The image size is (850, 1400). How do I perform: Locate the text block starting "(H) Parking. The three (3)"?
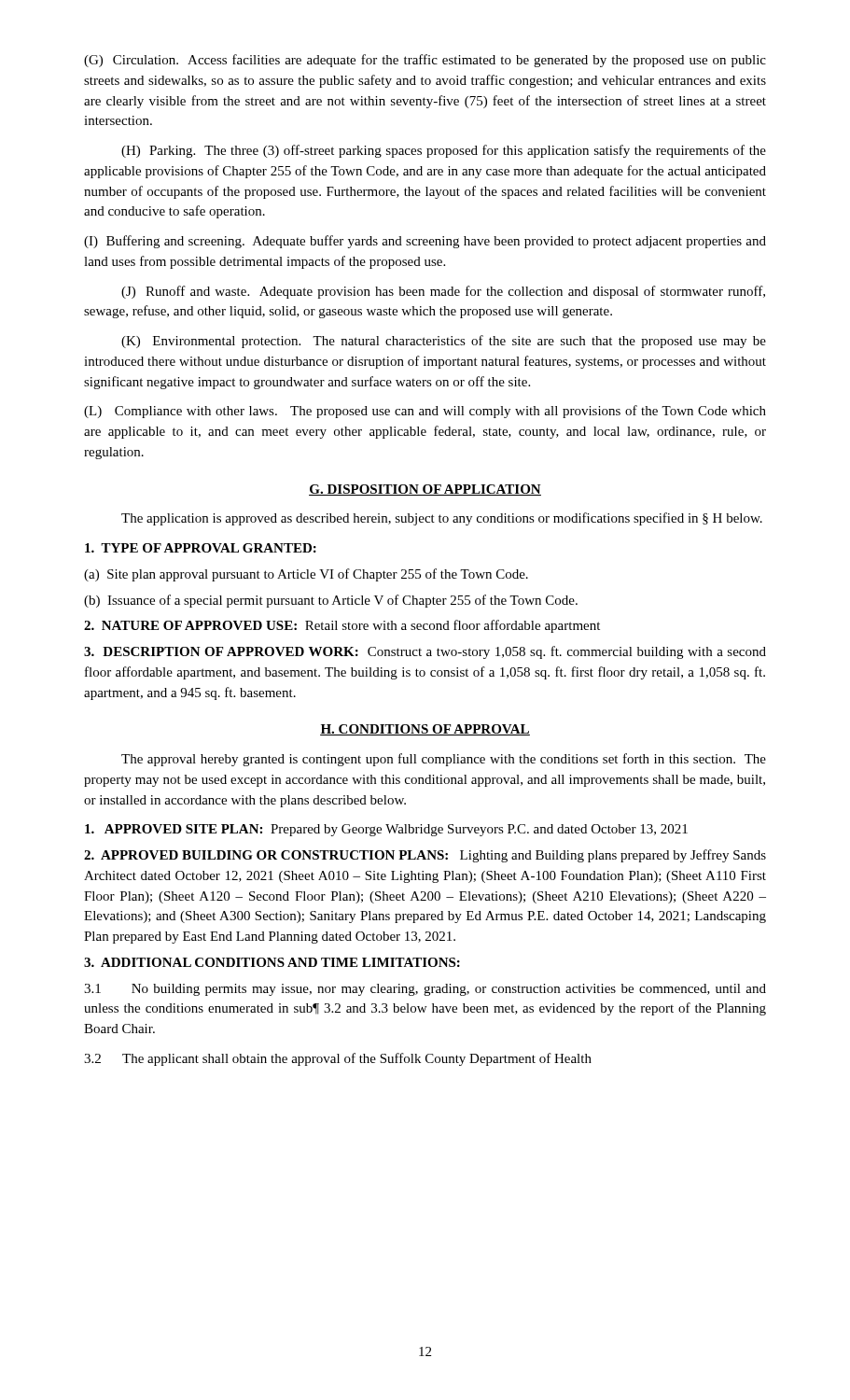point(425,182)
